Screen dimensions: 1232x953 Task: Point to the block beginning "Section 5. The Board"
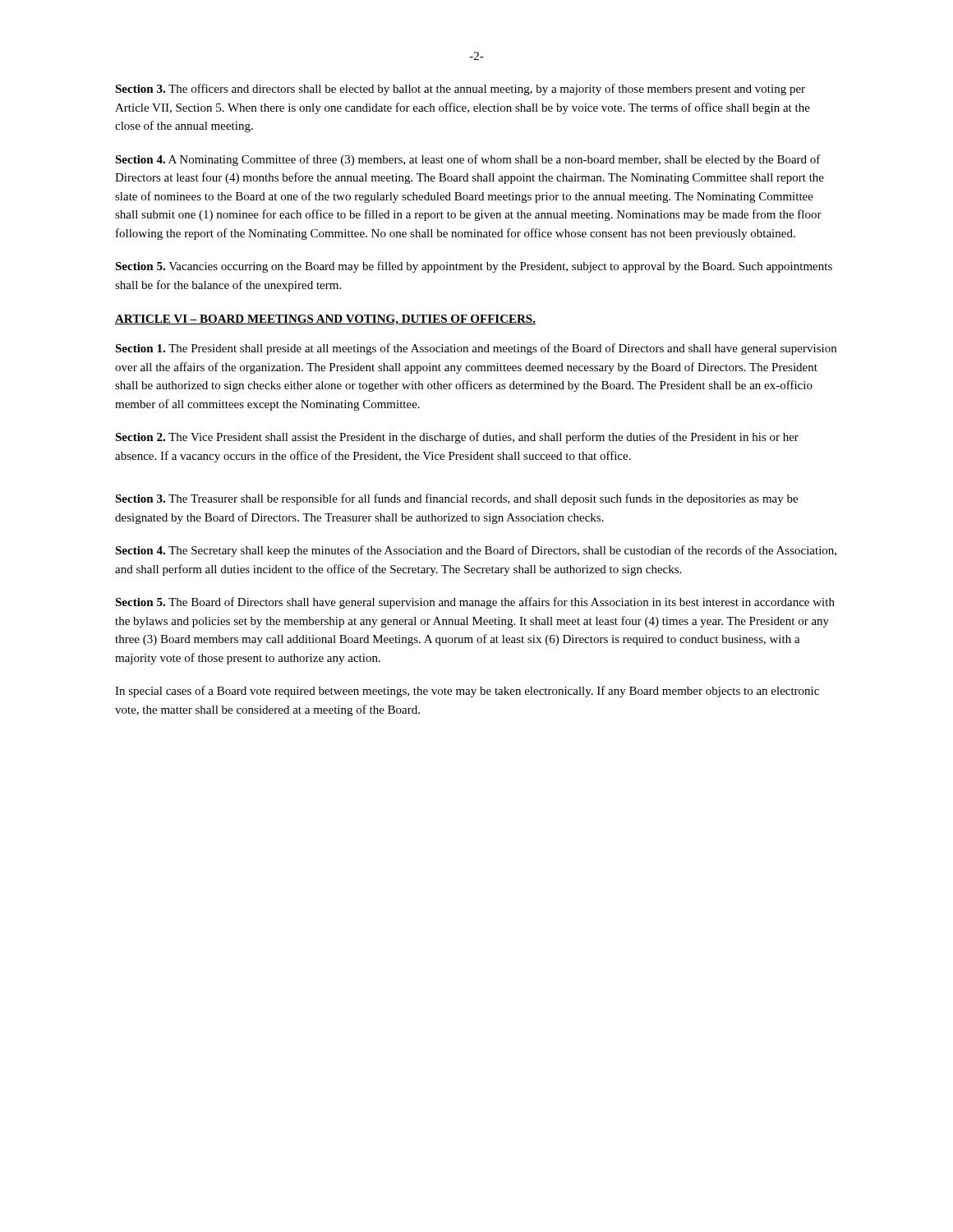click(x=475, y=630)
